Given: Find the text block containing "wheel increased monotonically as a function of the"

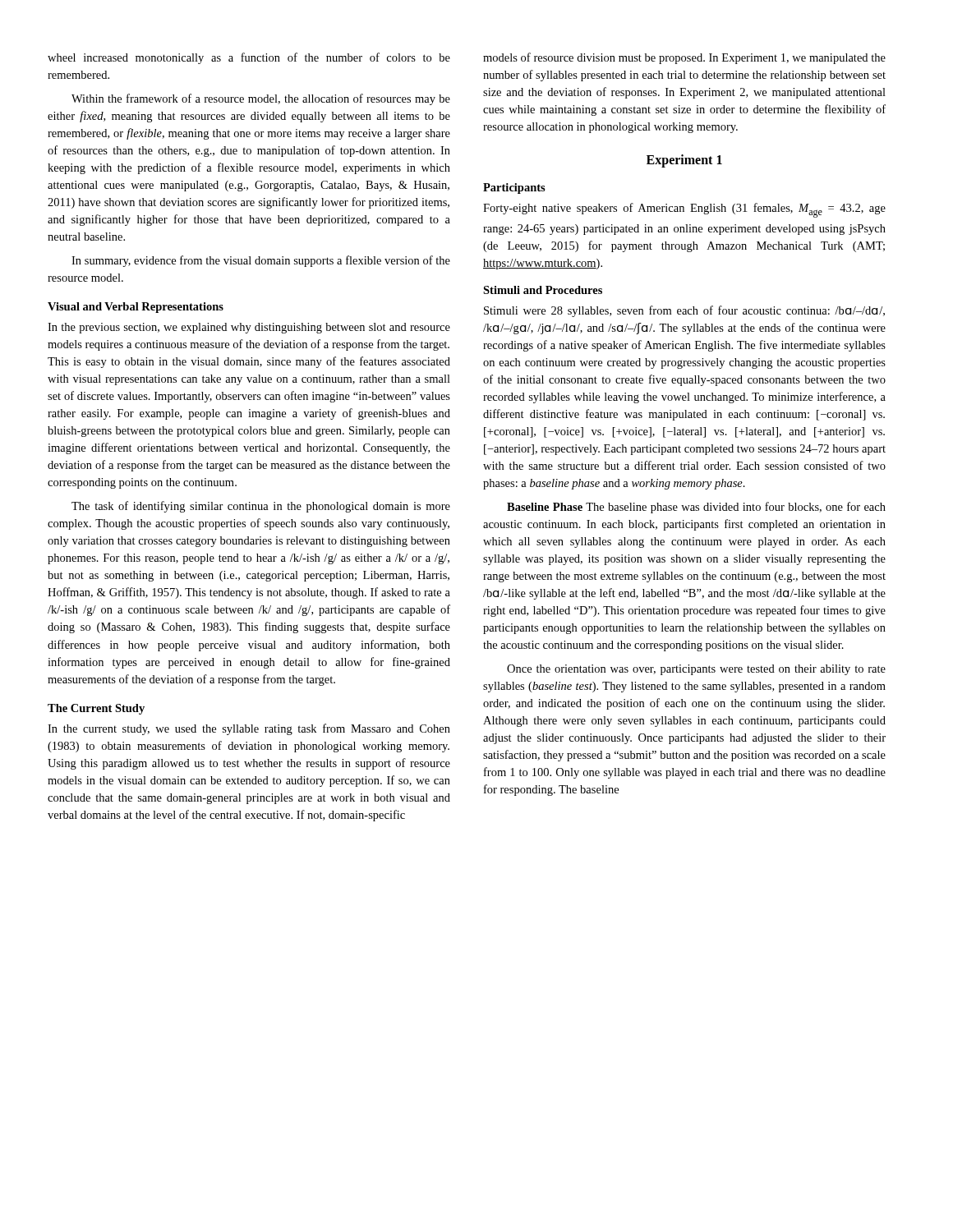Looking at the screenshot, I should (x=249, y=67).
